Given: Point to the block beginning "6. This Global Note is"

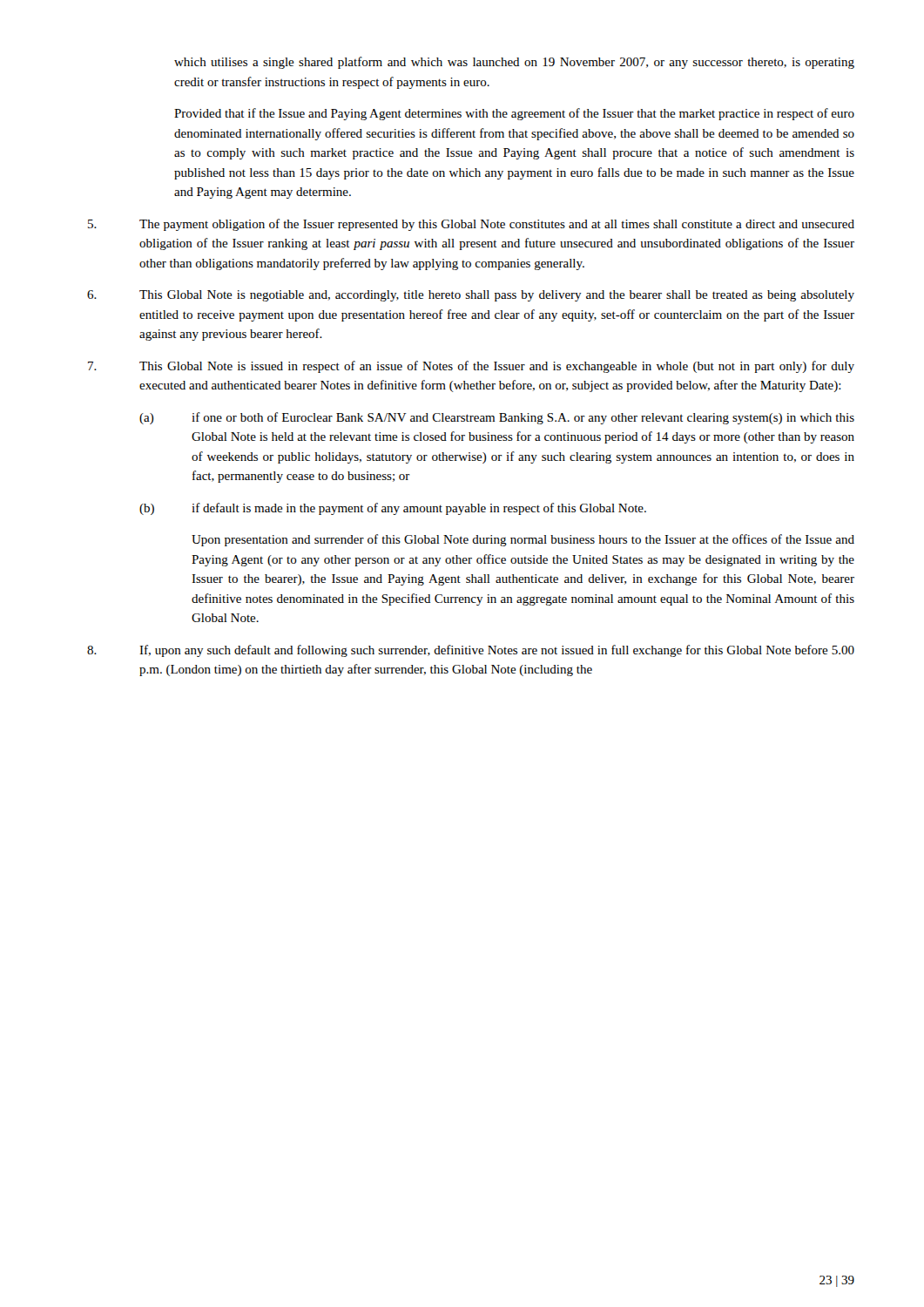Looking at the screenshot, I should point(471,314).
